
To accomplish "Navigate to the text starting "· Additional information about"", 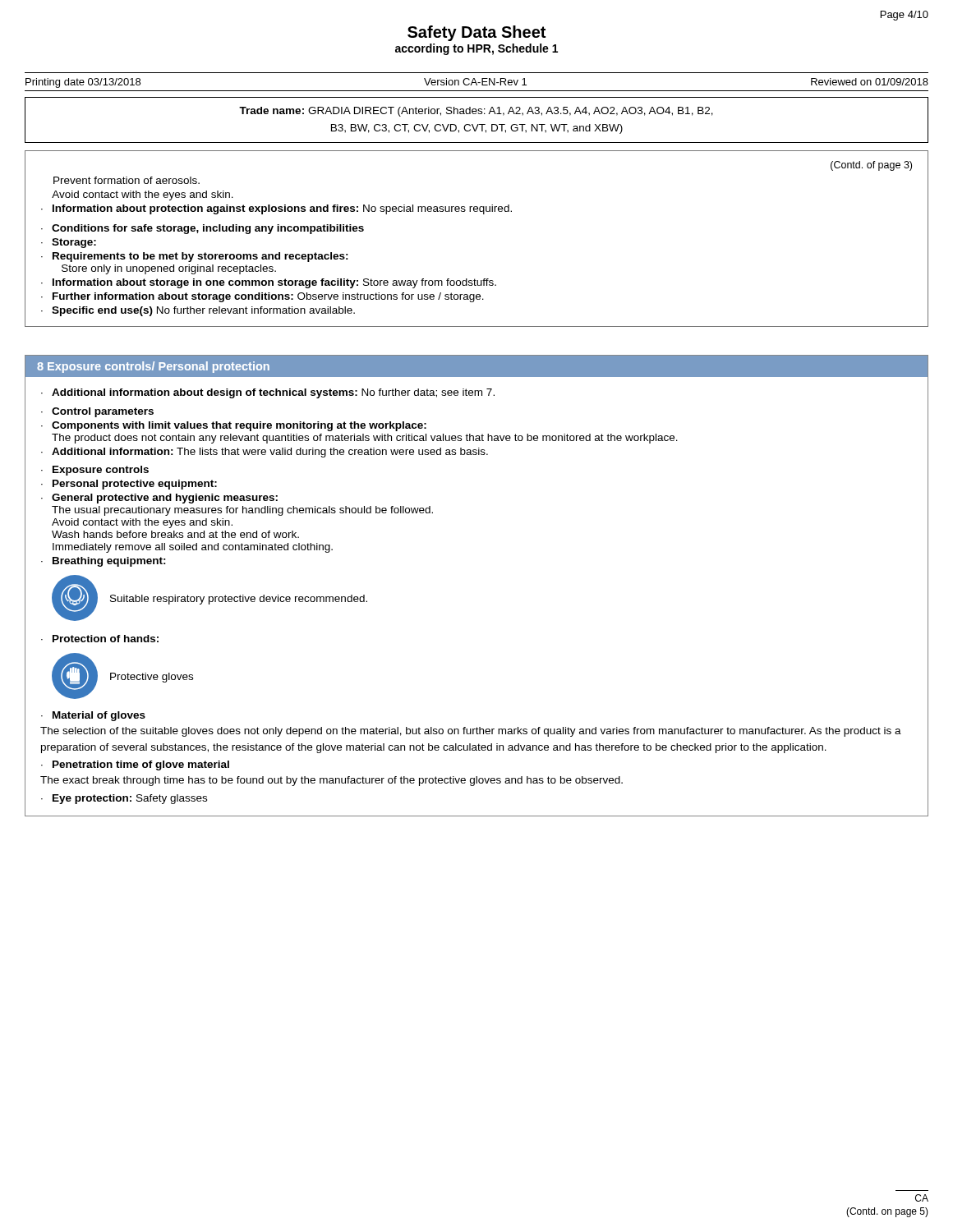I will pos(268,392).
